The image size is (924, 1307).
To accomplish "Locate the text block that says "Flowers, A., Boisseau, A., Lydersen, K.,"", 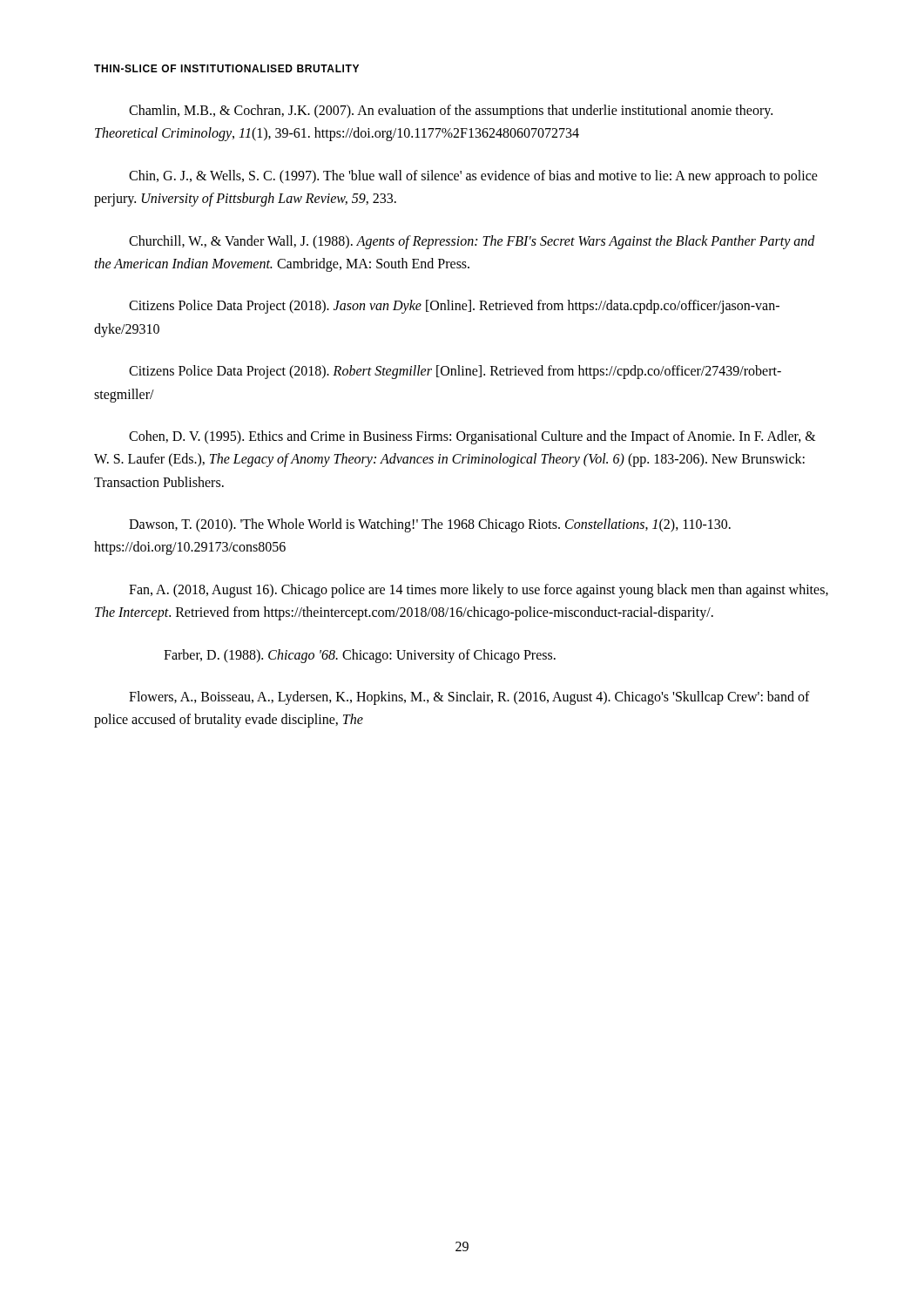I will click(452, 708).
